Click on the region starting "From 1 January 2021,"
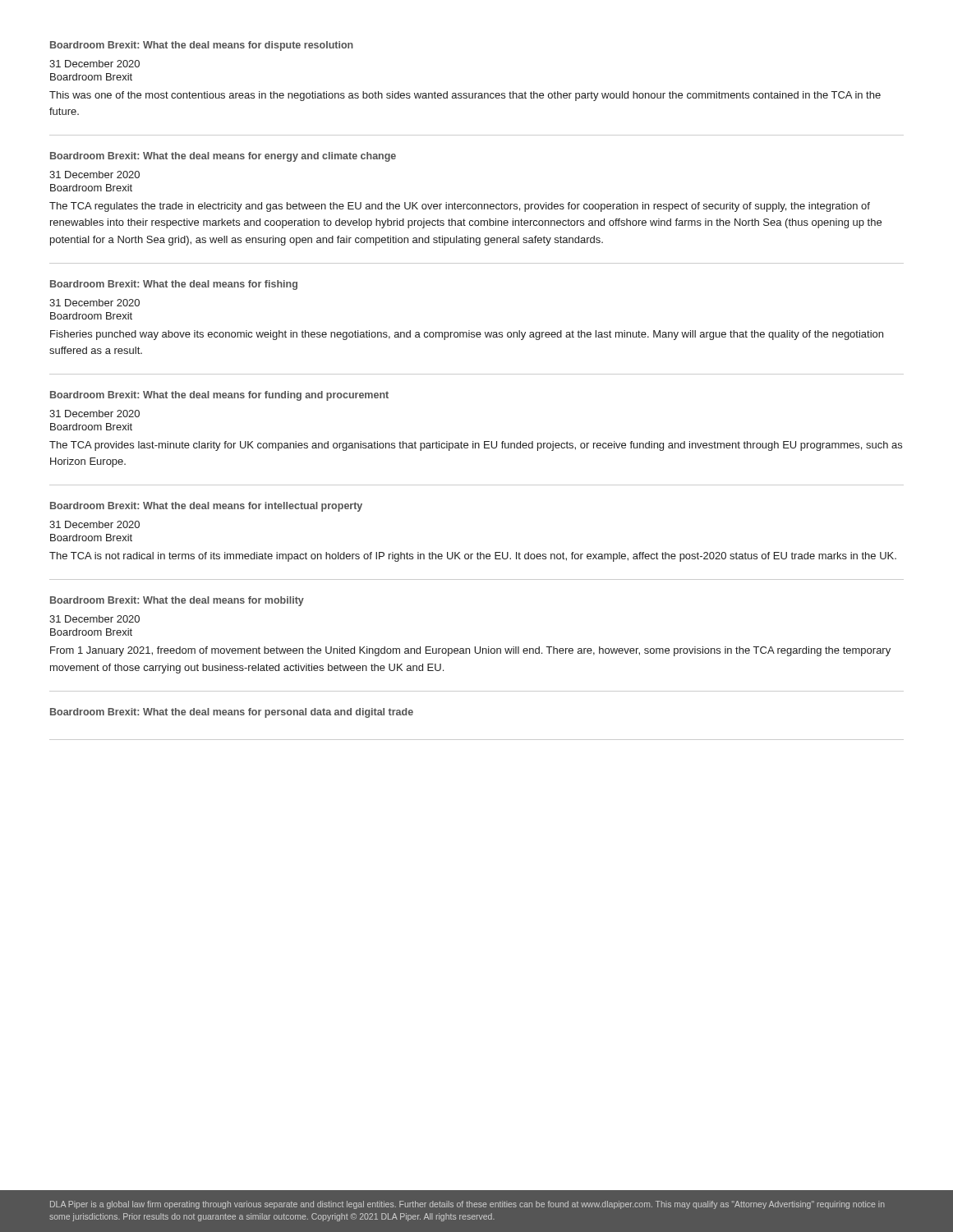This screenshot has width=953, height=1232. coord(470,659)
